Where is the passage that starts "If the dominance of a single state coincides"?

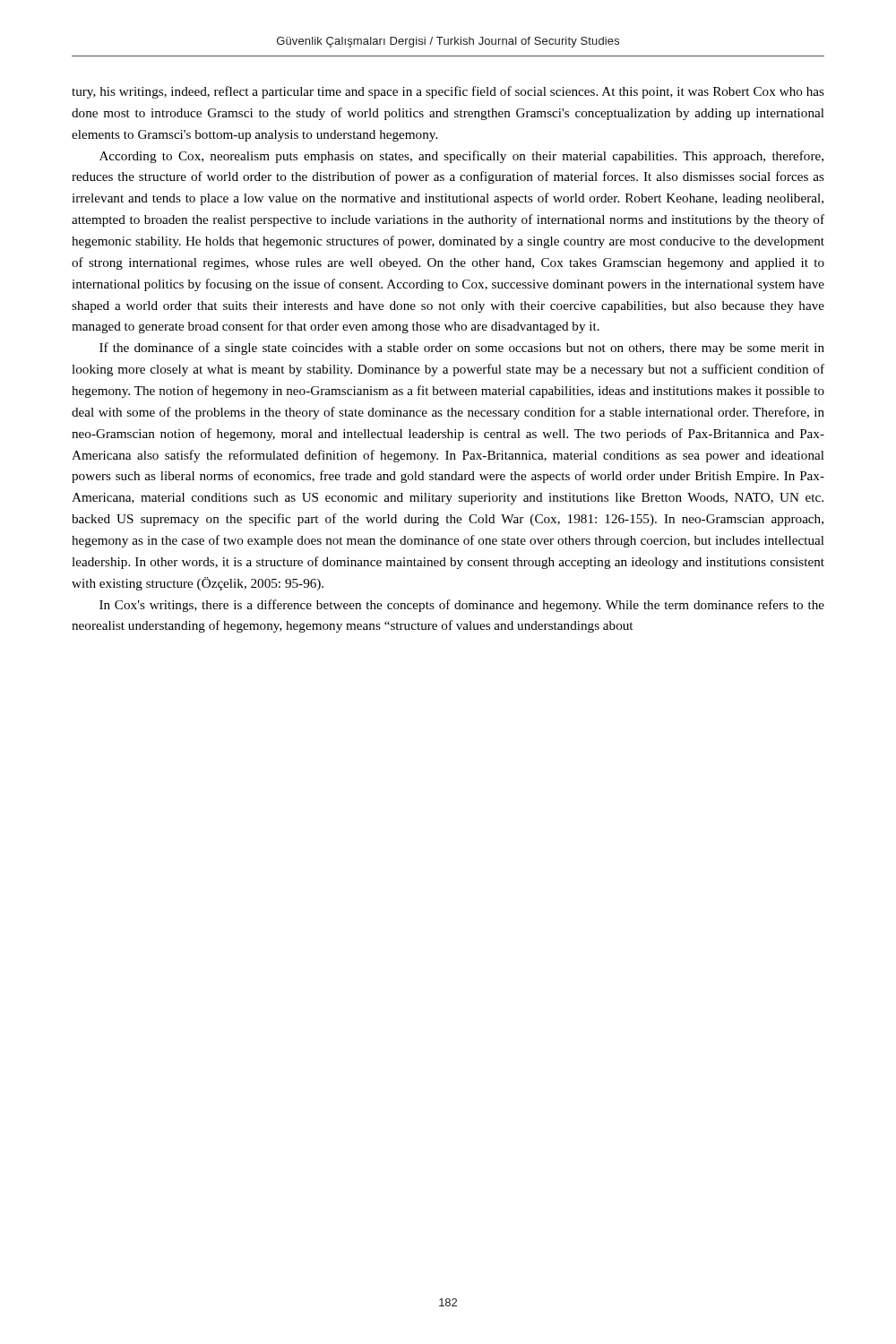tap(448, 465)
